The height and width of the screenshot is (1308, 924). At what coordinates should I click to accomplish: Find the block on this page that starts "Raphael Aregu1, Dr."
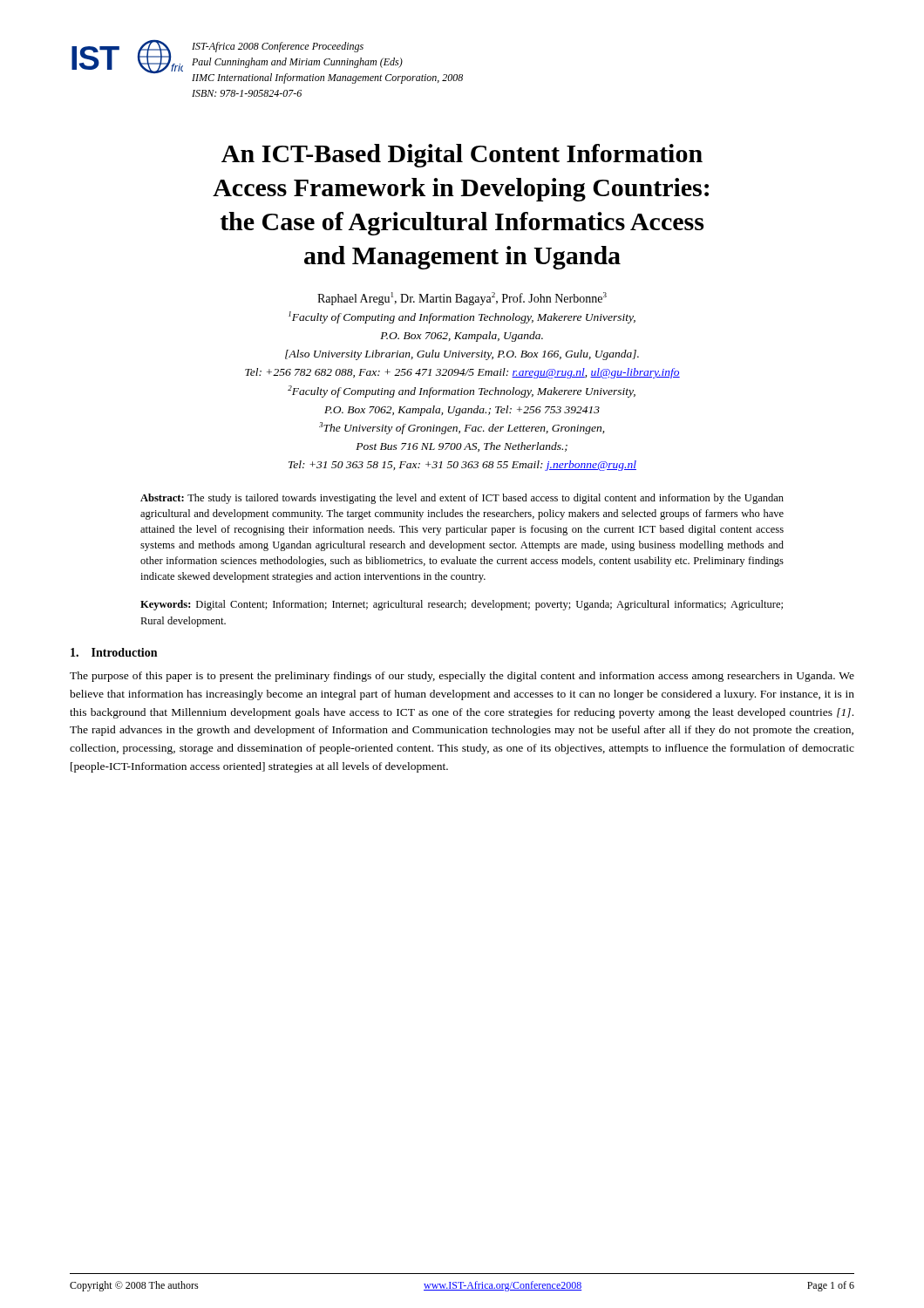pos(462,381)
